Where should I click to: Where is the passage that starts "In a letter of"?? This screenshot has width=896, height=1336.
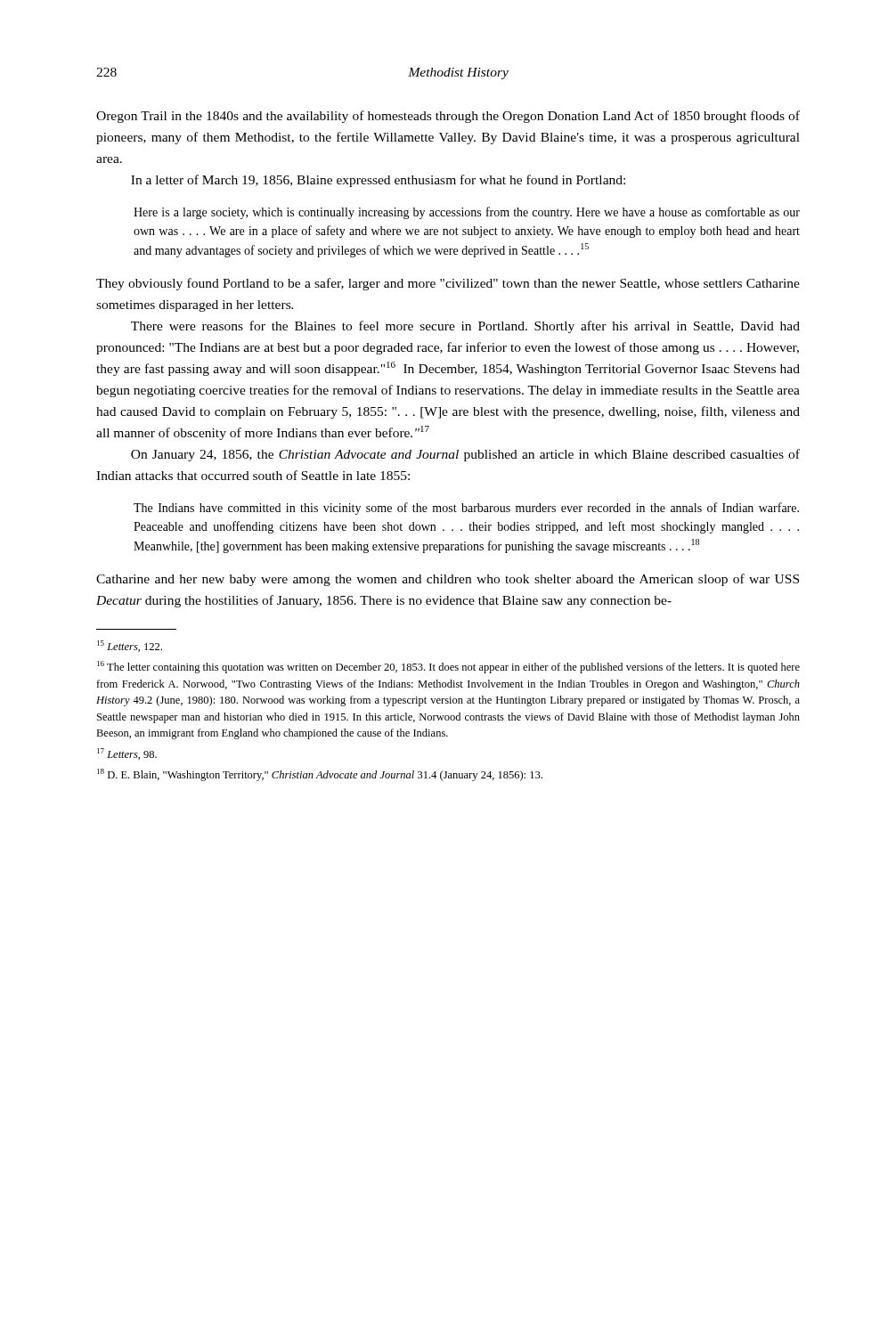coord(448,180)
